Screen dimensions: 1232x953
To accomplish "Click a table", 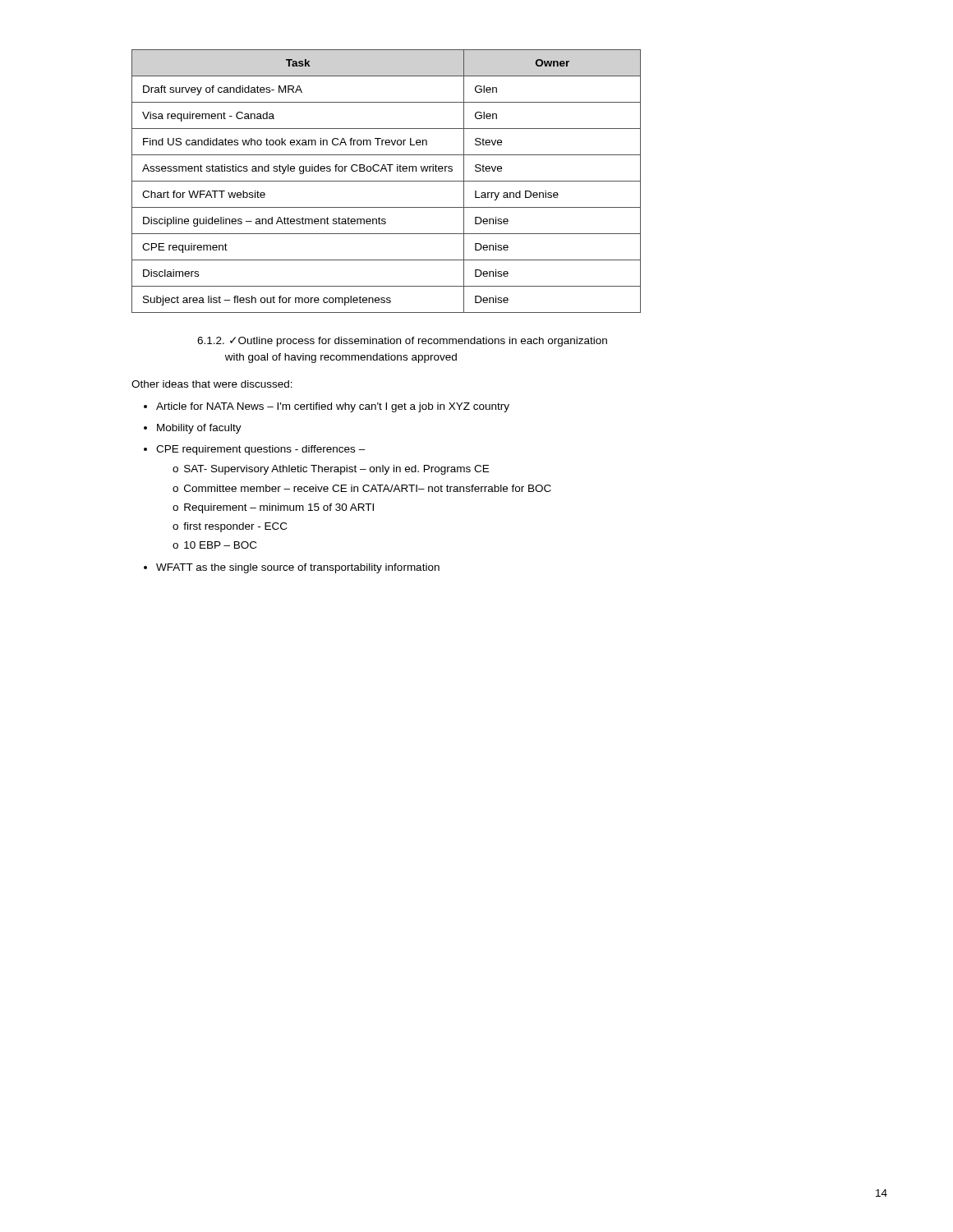I will 501,181.
